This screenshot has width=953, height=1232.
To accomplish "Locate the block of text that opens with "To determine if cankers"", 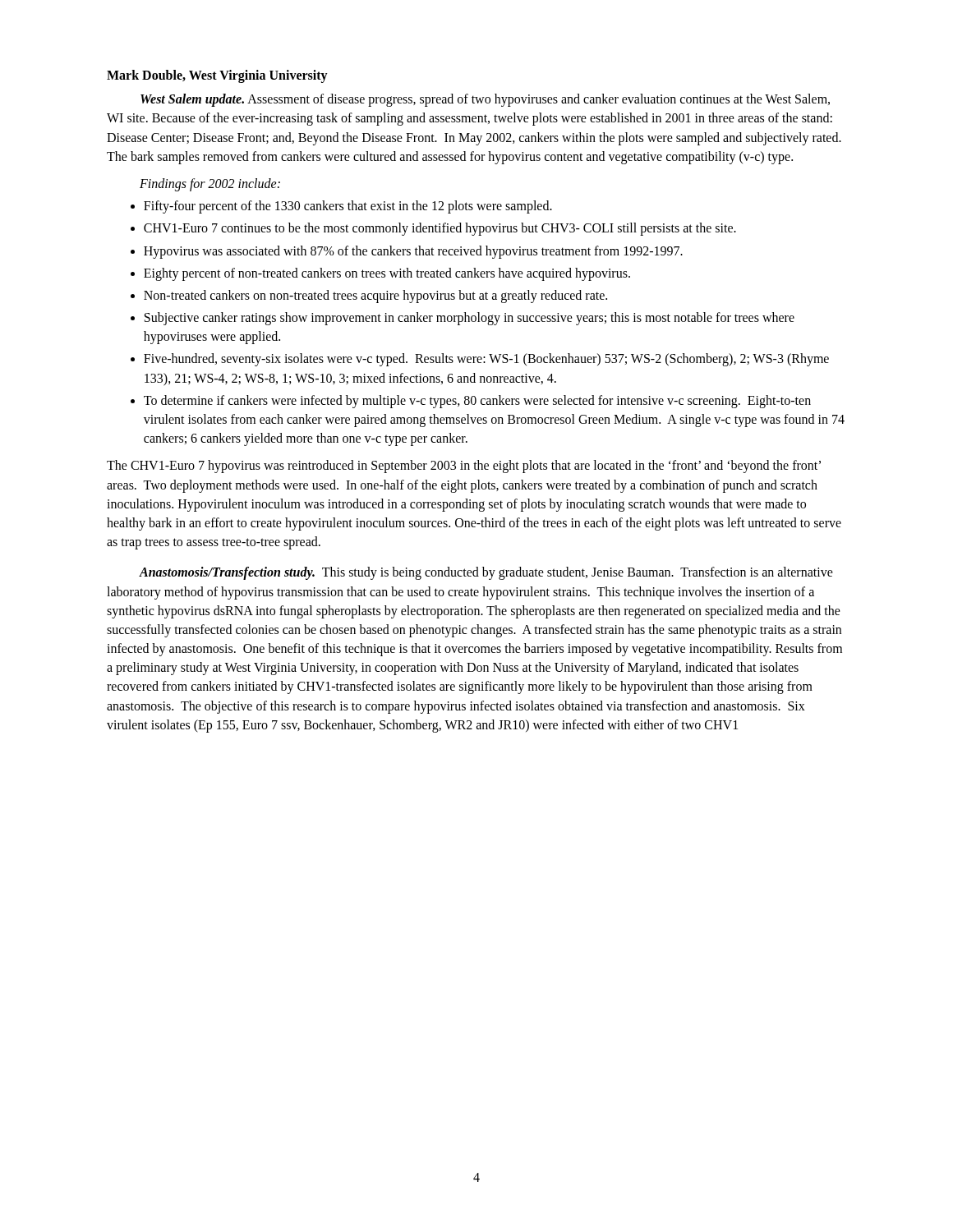I will (494, 419).
